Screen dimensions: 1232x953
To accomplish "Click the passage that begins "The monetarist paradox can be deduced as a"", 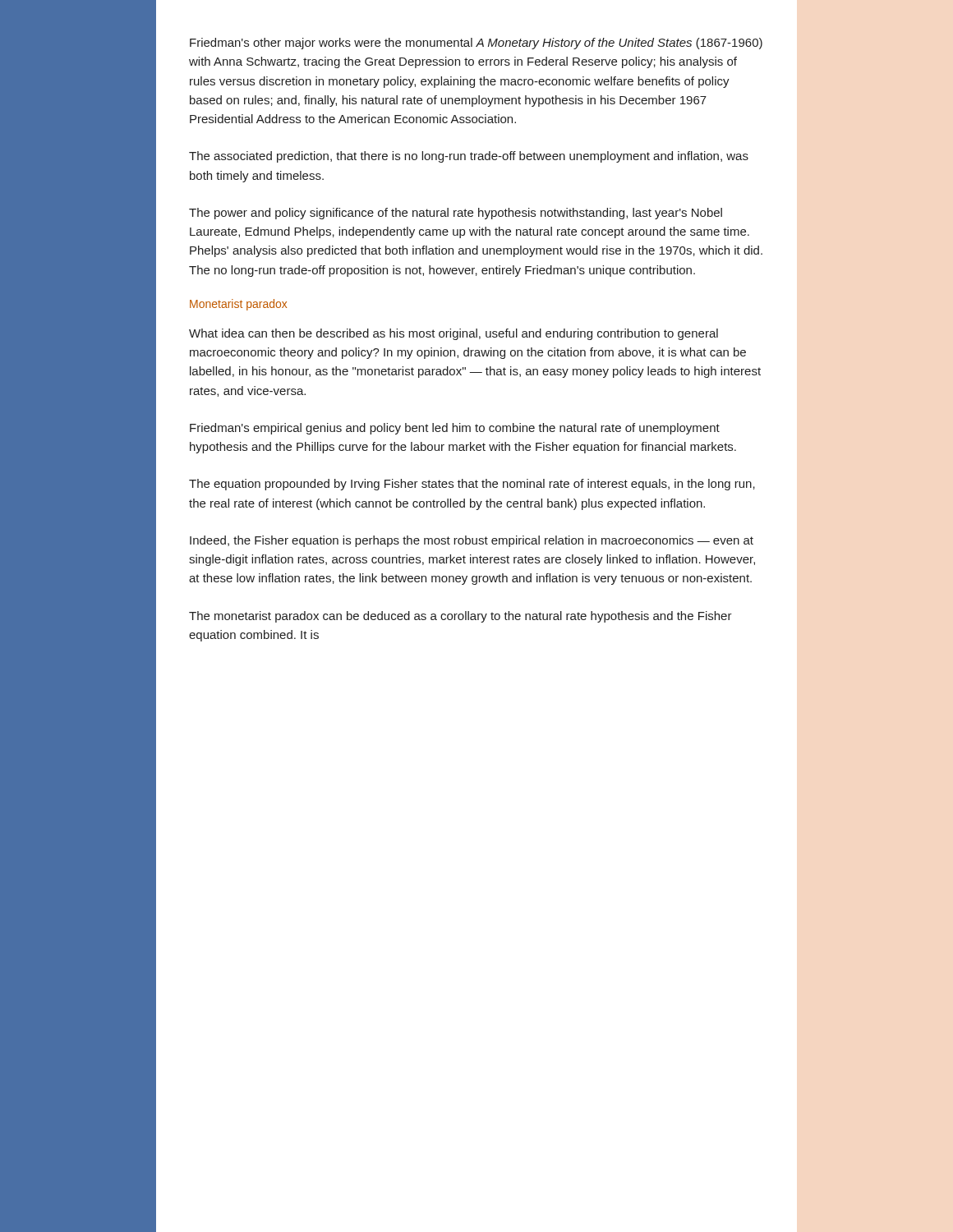I will click(460, 625).
